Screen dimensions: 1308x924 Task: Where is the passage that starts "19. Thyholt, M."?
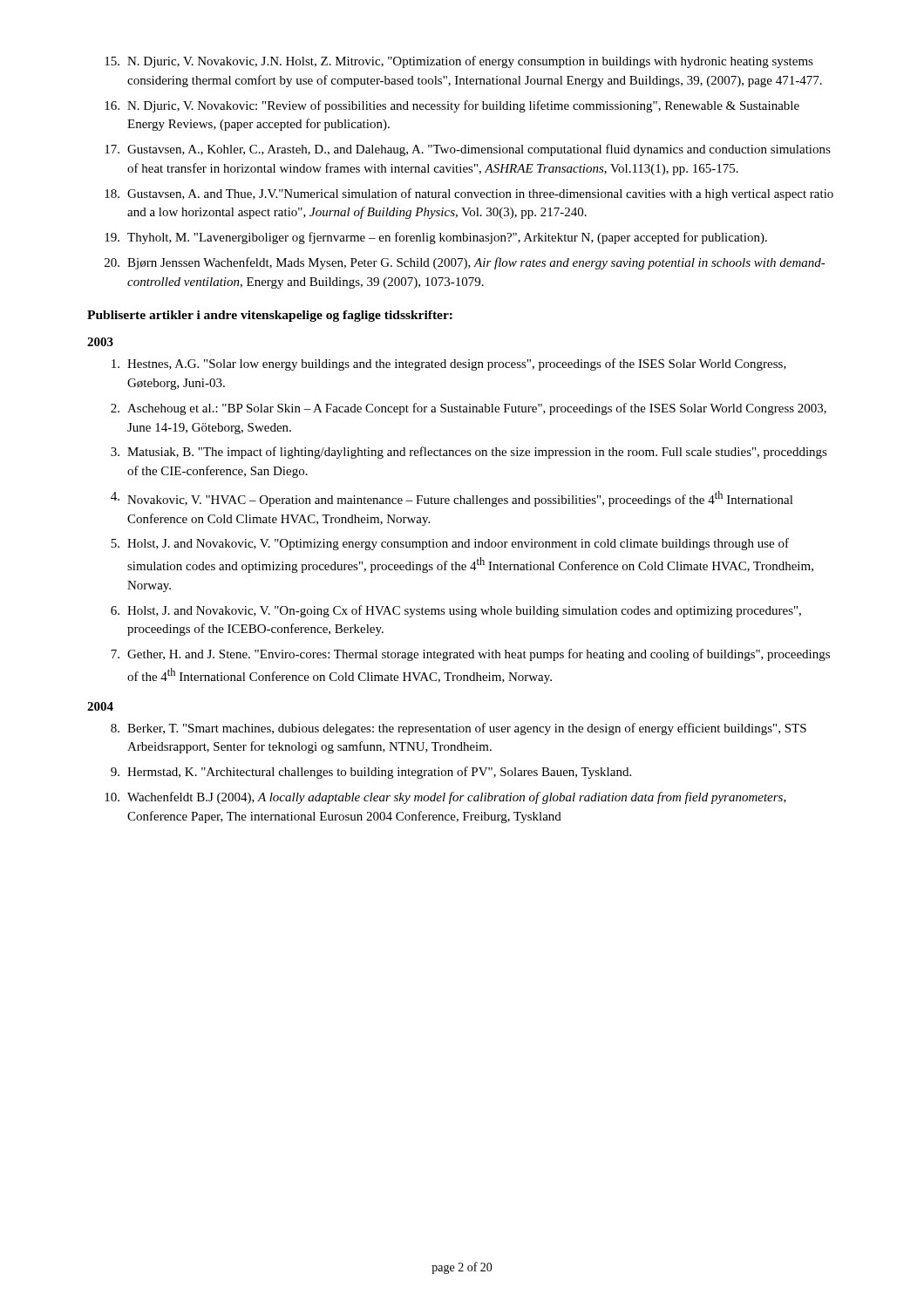(x=462, y=238)
